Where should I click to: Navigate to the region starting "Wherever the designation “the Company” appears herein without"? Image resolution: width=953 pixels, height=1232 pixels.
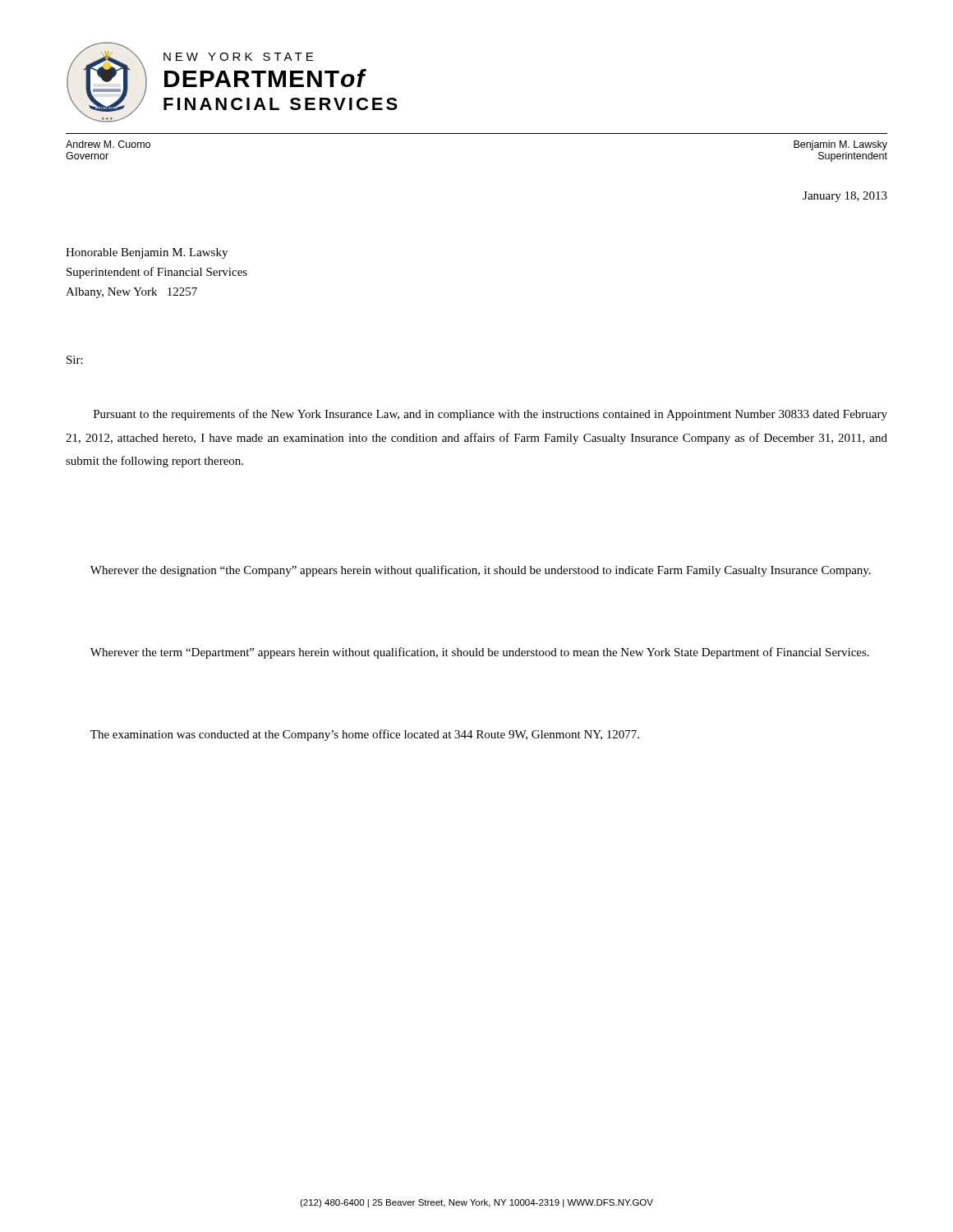469,570
